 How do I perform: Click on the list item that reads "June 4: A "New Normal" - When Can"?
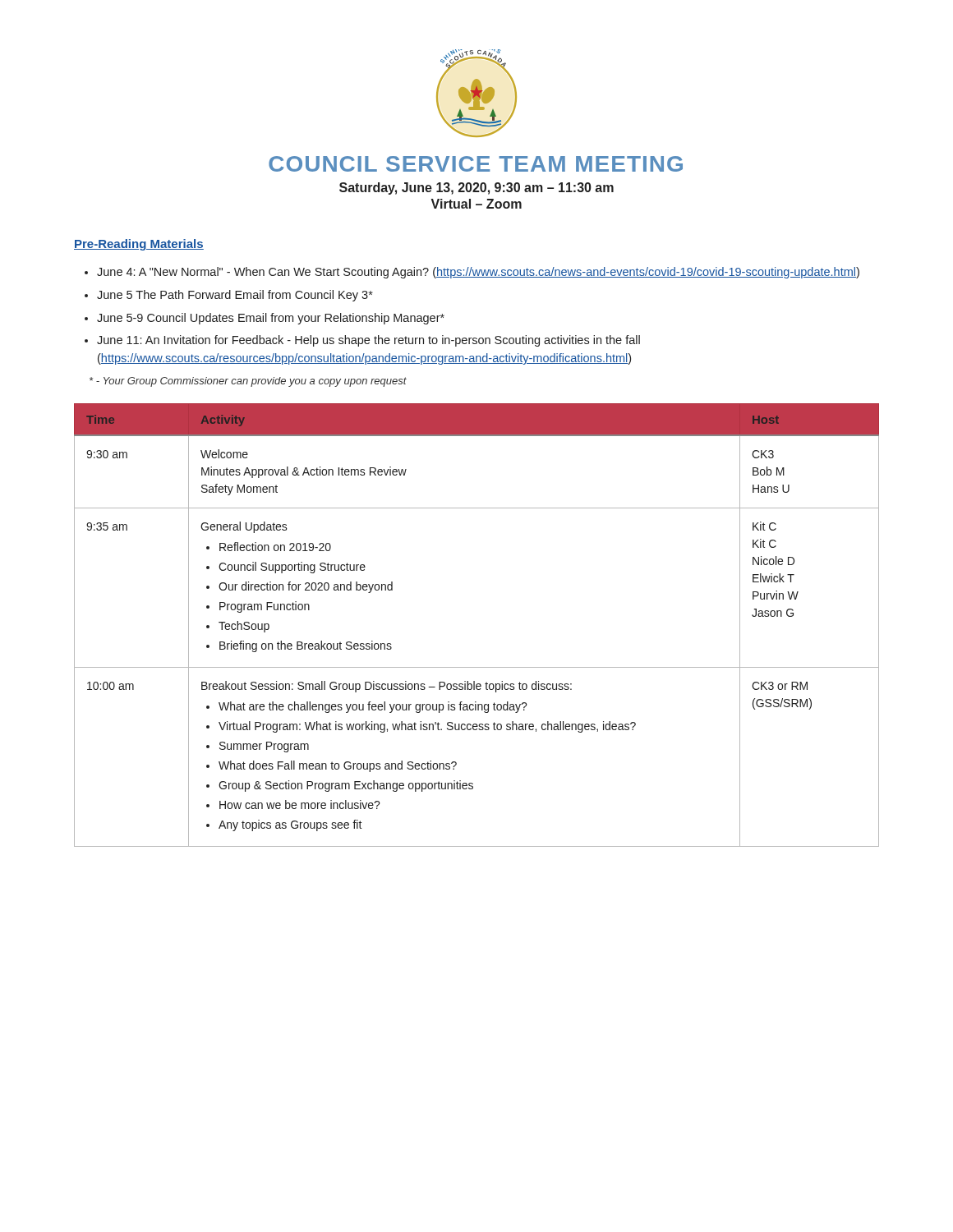[479, 272]
